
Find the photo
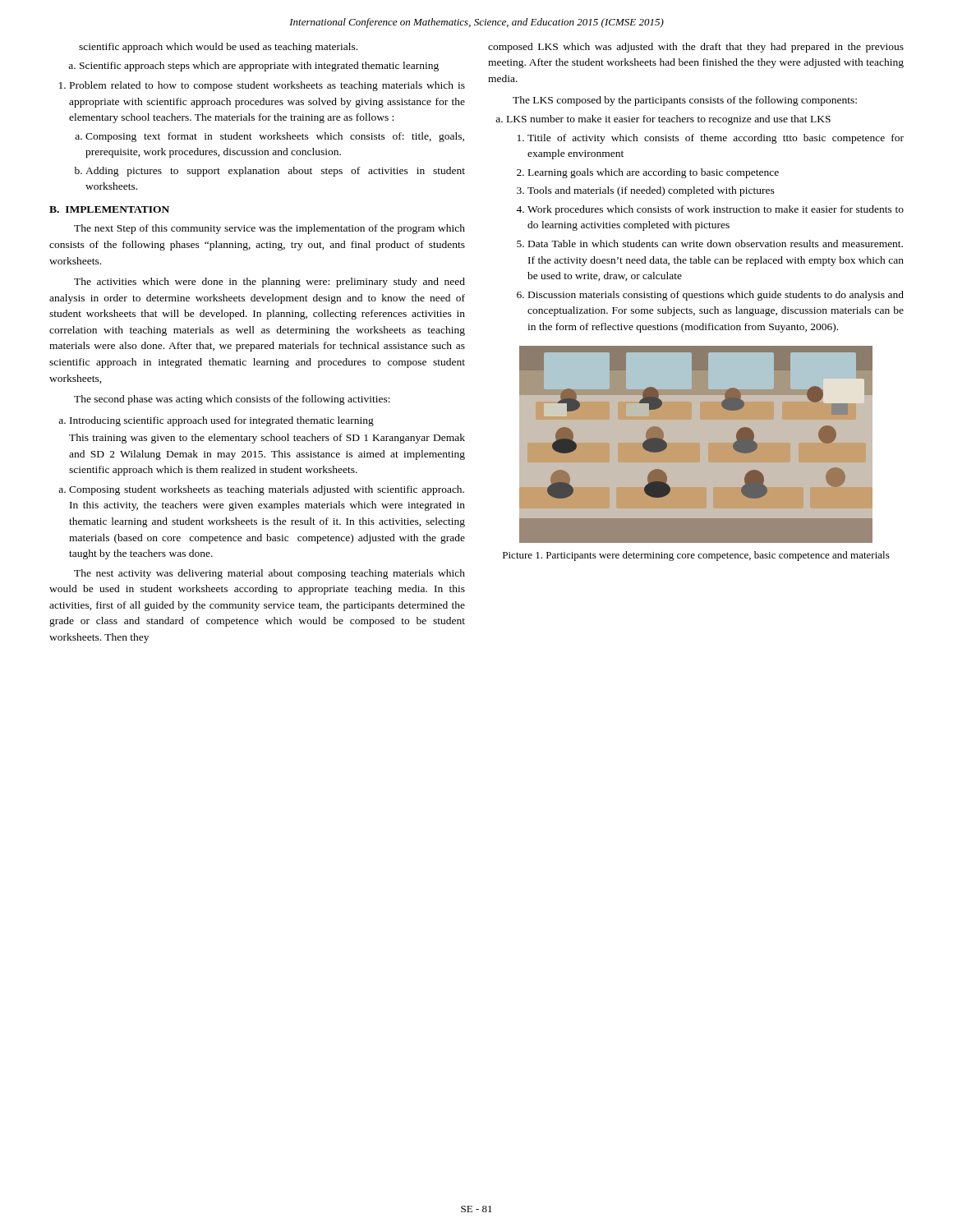pyautogui.click(x=696, y=445)
